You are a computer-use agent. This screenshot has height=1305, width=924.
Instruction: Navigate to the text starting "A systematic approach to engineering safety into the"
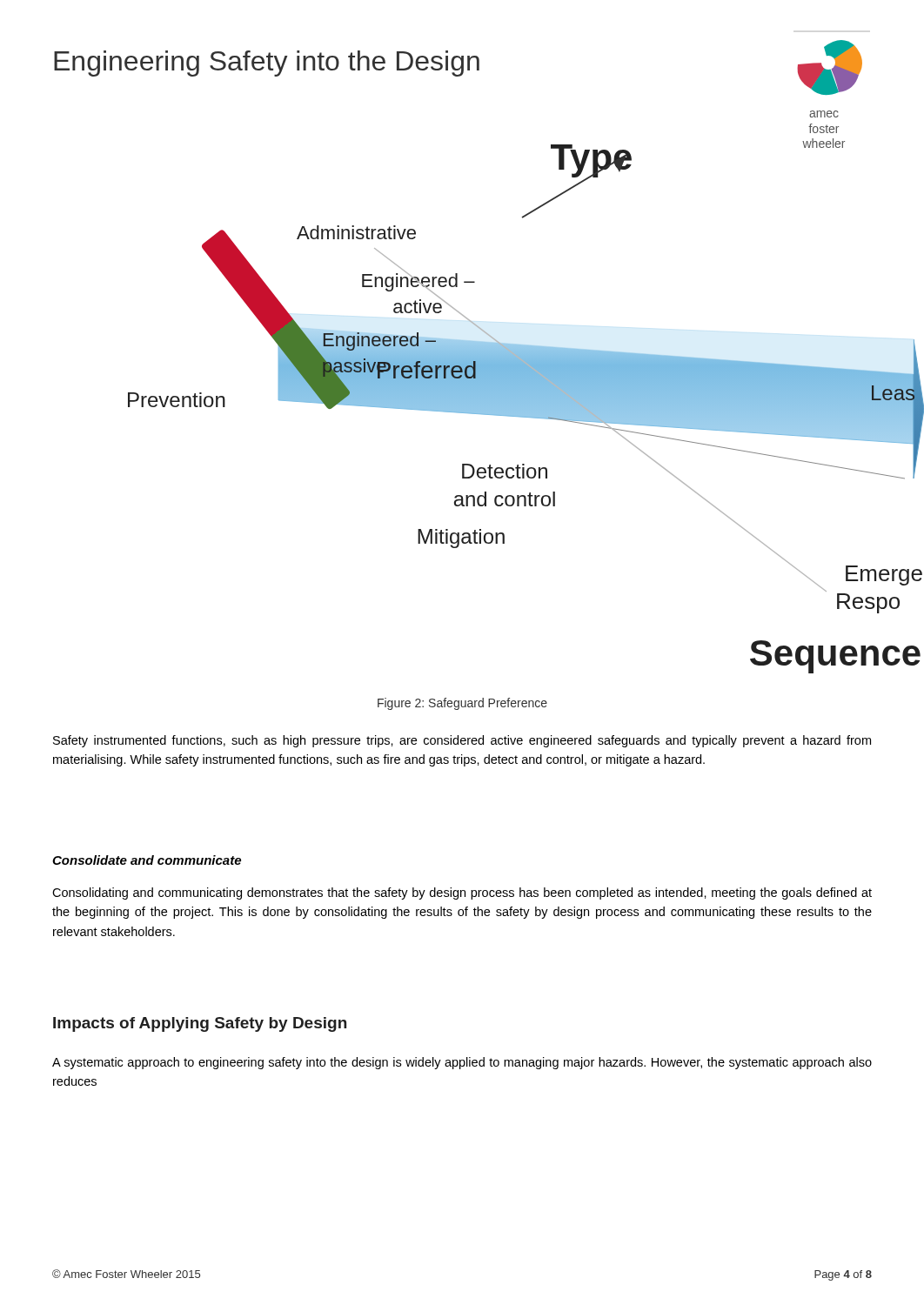[462, 1072]
